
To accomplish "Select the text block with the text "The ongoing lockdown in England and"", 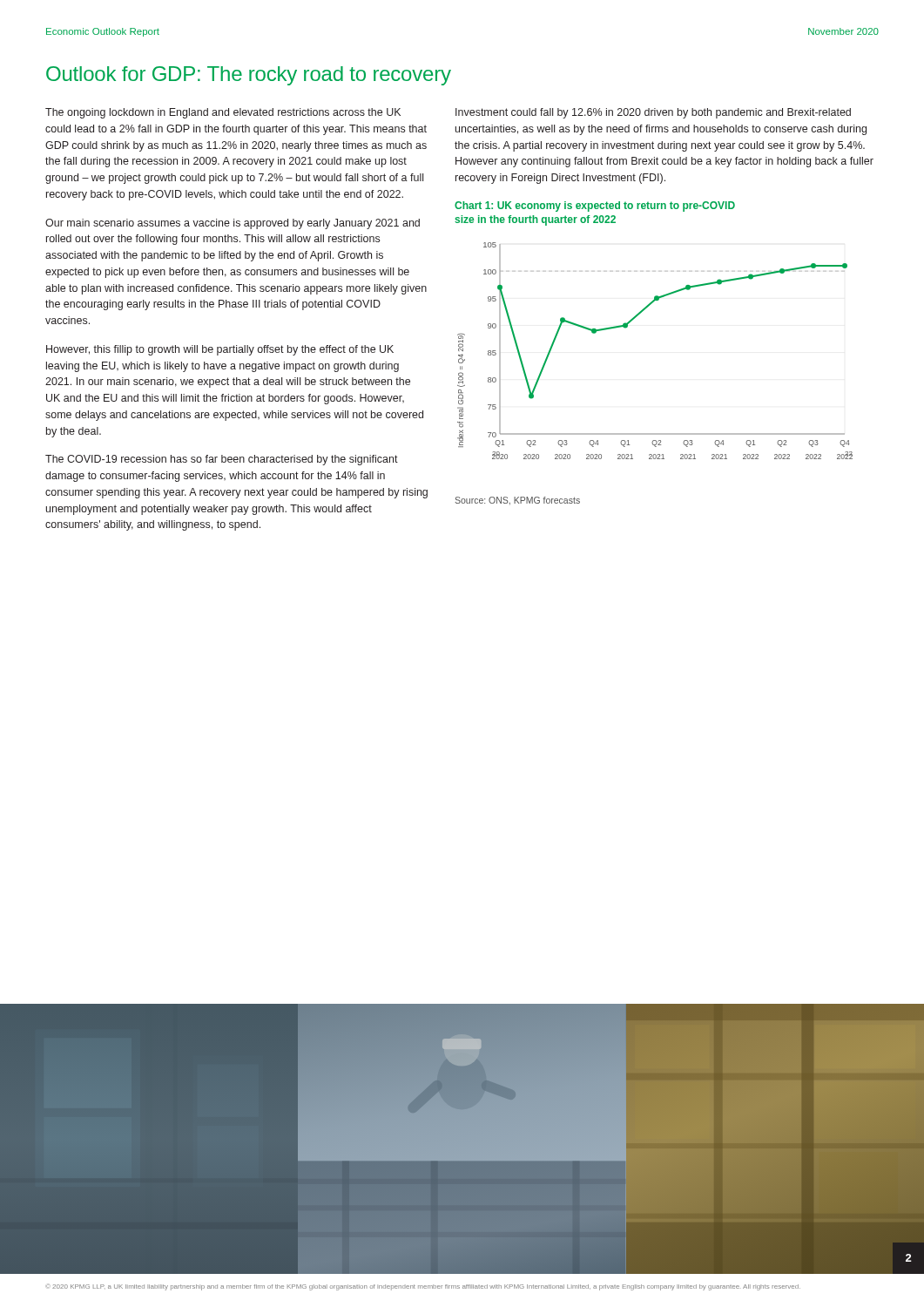I will pyautogui.click(x=236, y=153).
